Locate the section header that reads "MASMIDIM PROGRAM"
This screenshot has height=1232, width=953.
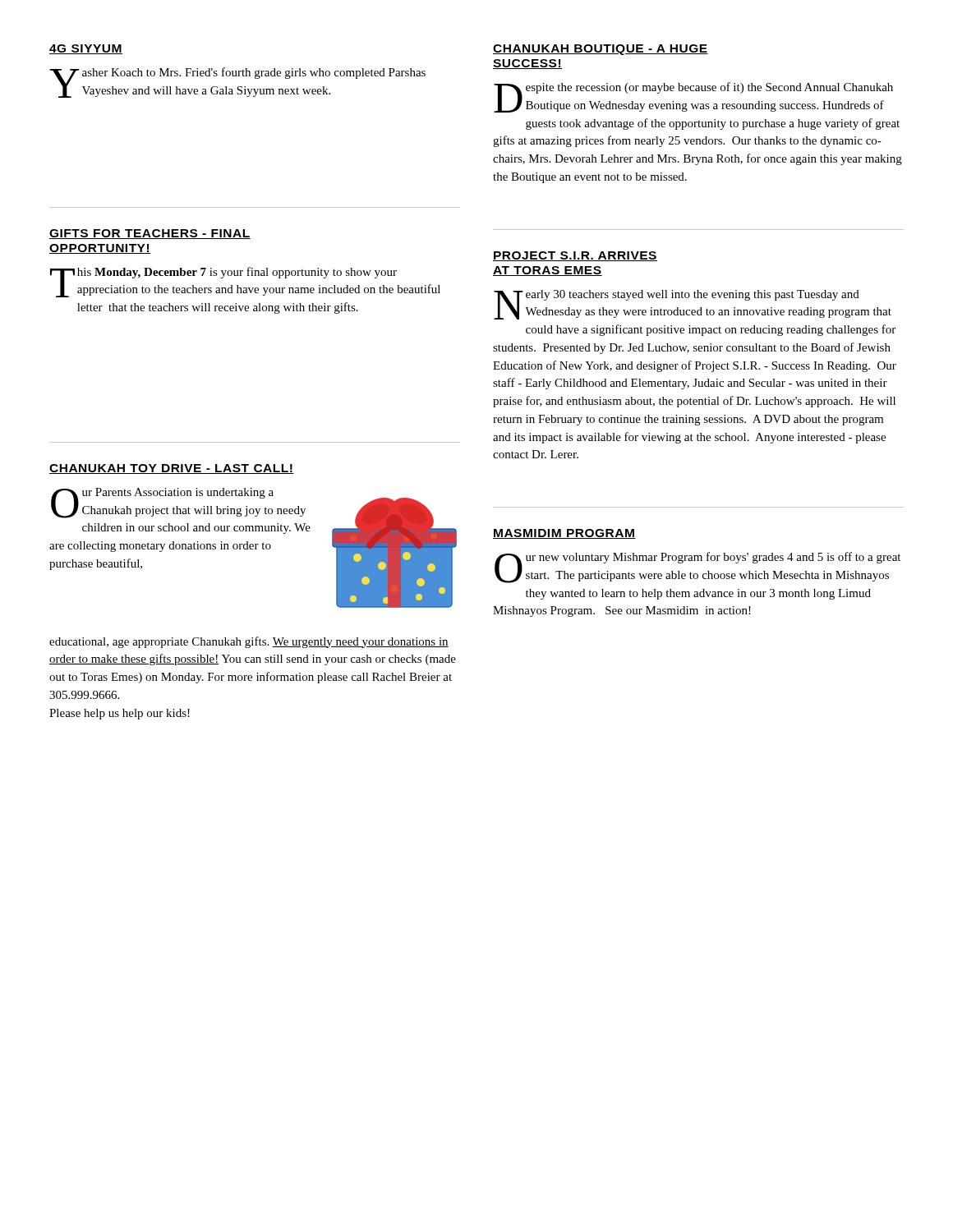[x=564, y=533]
